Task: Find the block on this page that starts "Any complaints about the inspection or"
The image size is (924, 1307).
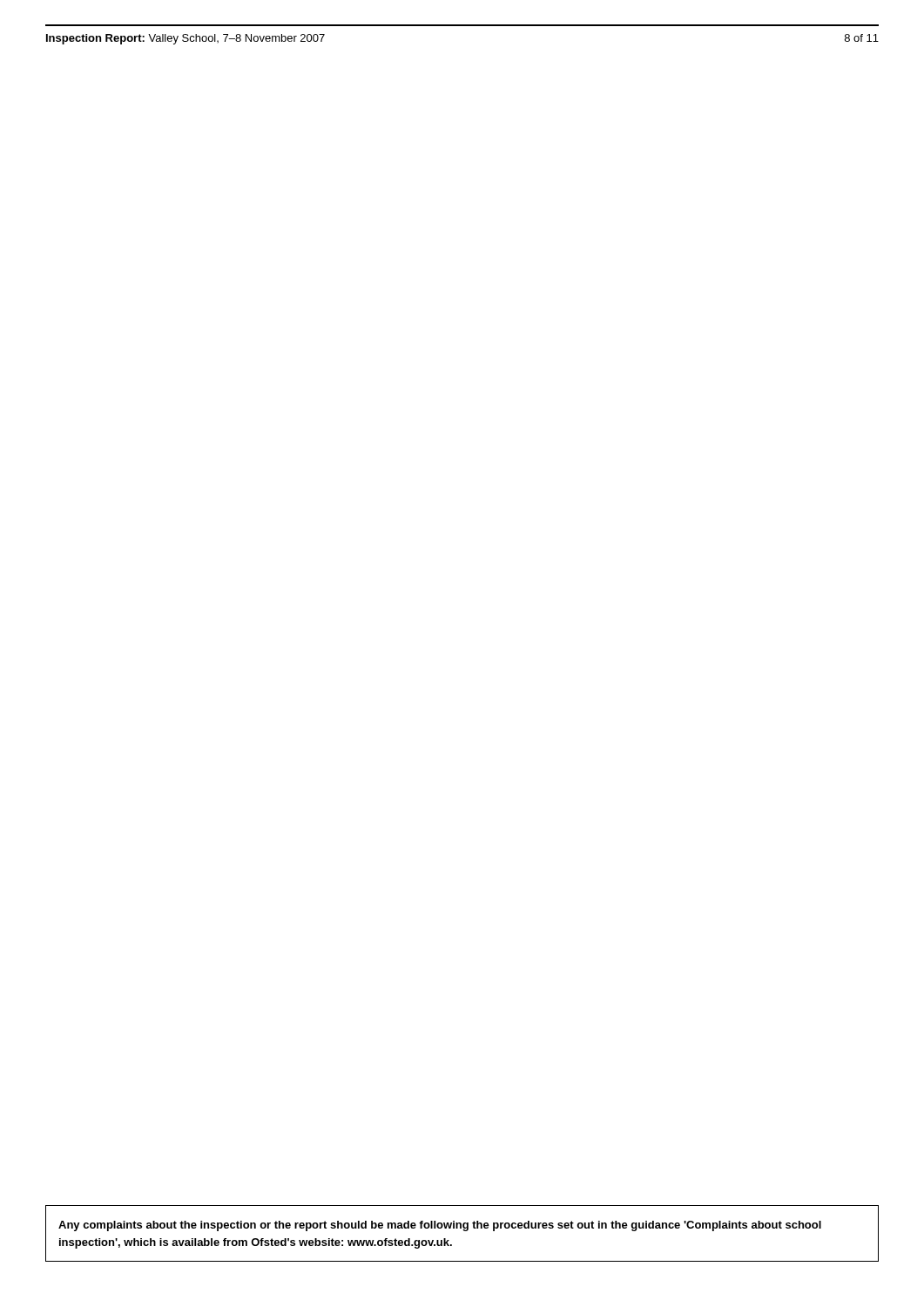Action: pos(462,1233)
